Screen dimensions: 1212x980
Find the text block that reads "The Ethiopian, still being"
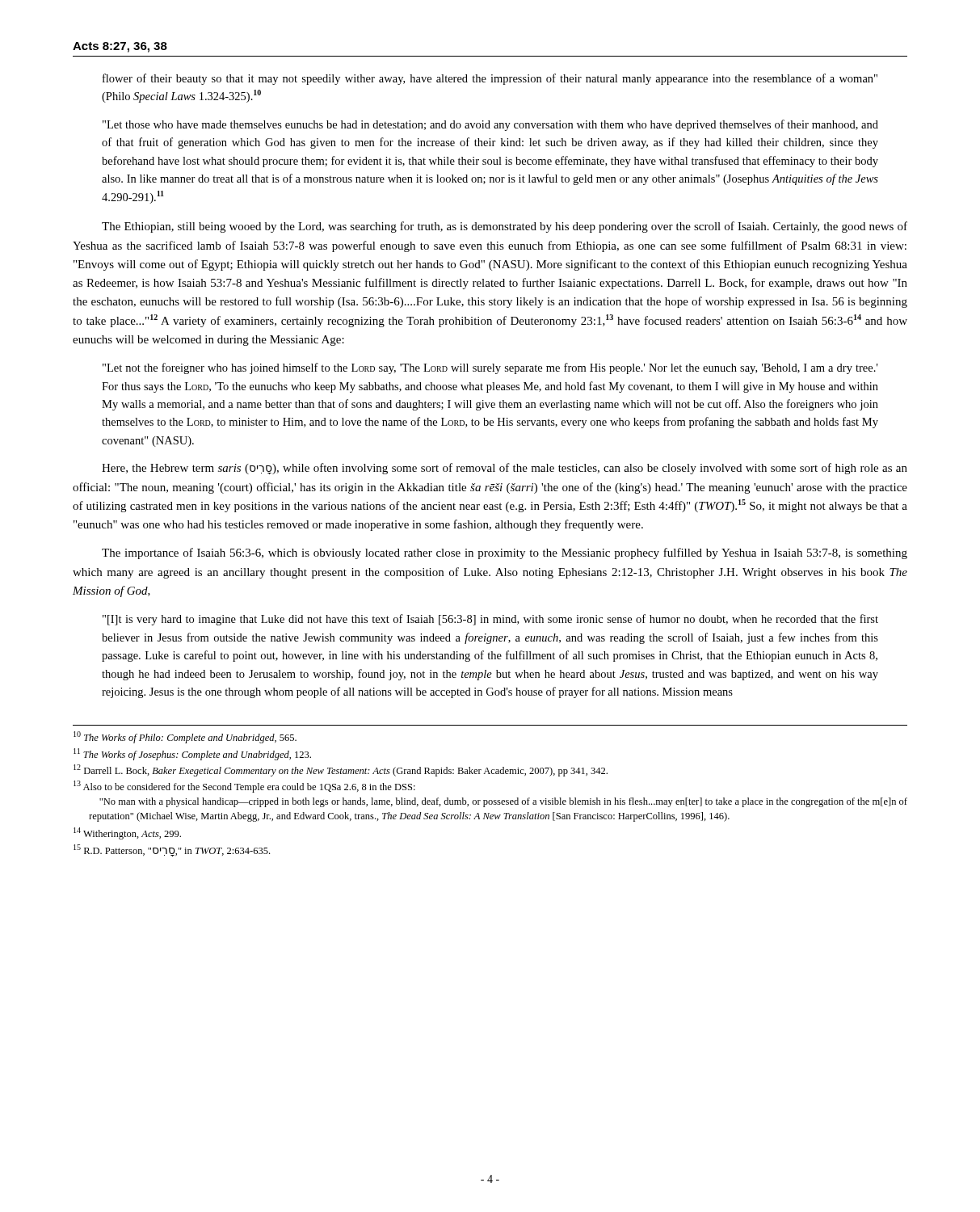click(x=490, y=283)
